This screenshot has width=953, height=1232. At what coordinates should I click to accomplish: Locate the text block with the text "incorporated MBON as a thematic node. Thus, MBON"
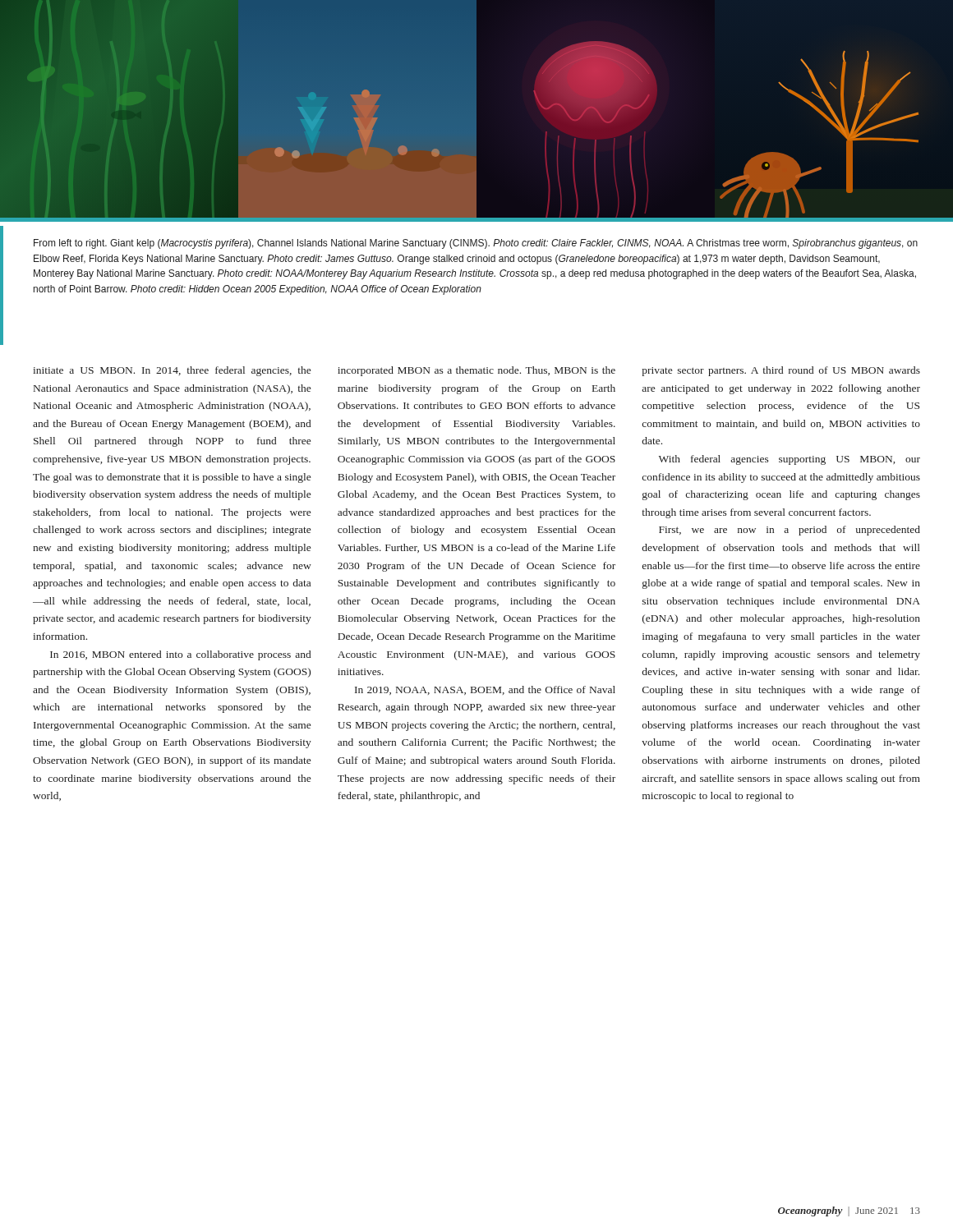click(476, 583)
